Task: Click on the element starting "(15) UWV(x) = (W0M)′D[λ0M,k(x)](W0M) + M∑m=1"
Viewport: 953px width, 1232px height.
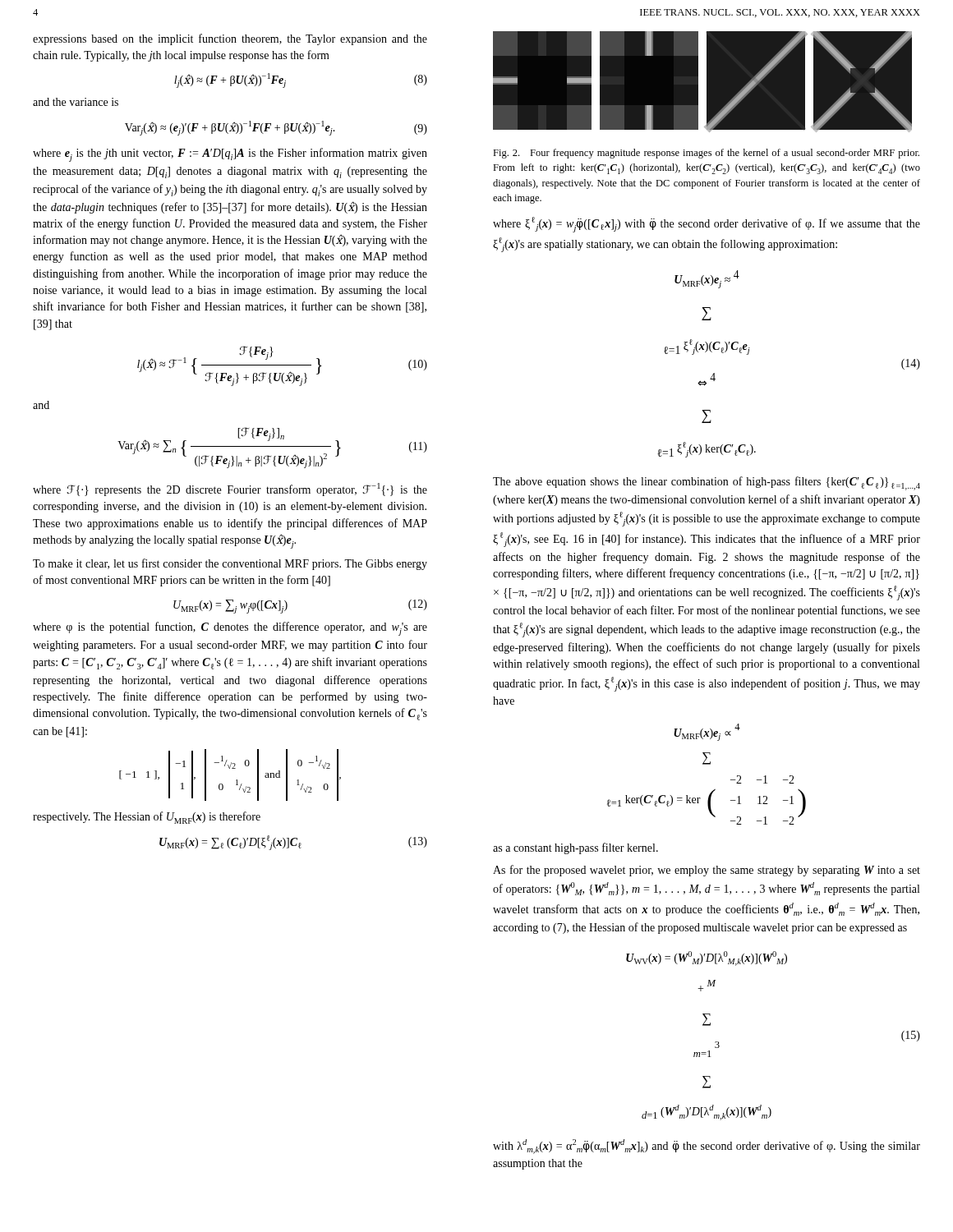Action: (707, 1036)
